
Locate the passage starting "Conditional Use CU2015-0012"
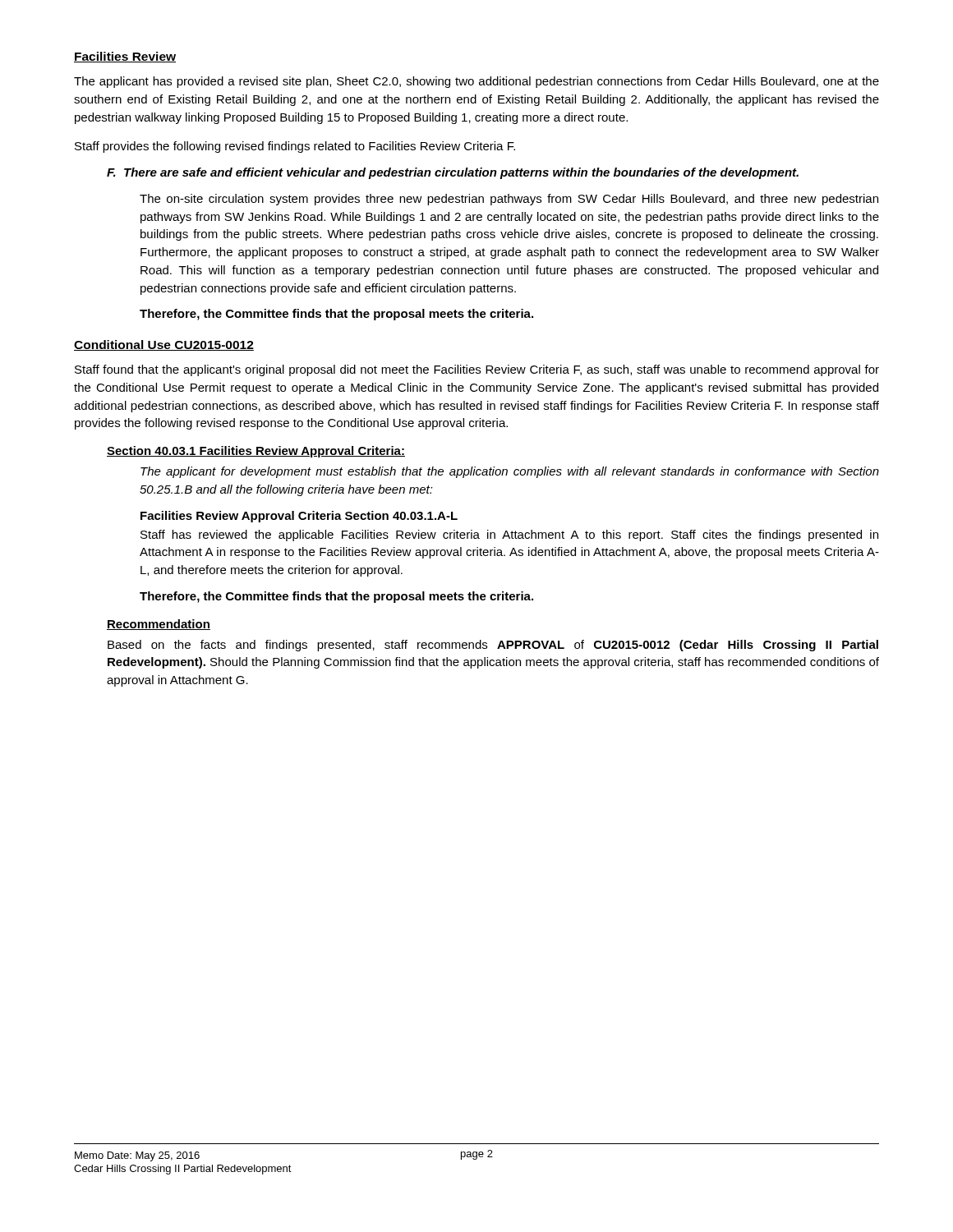164,345
